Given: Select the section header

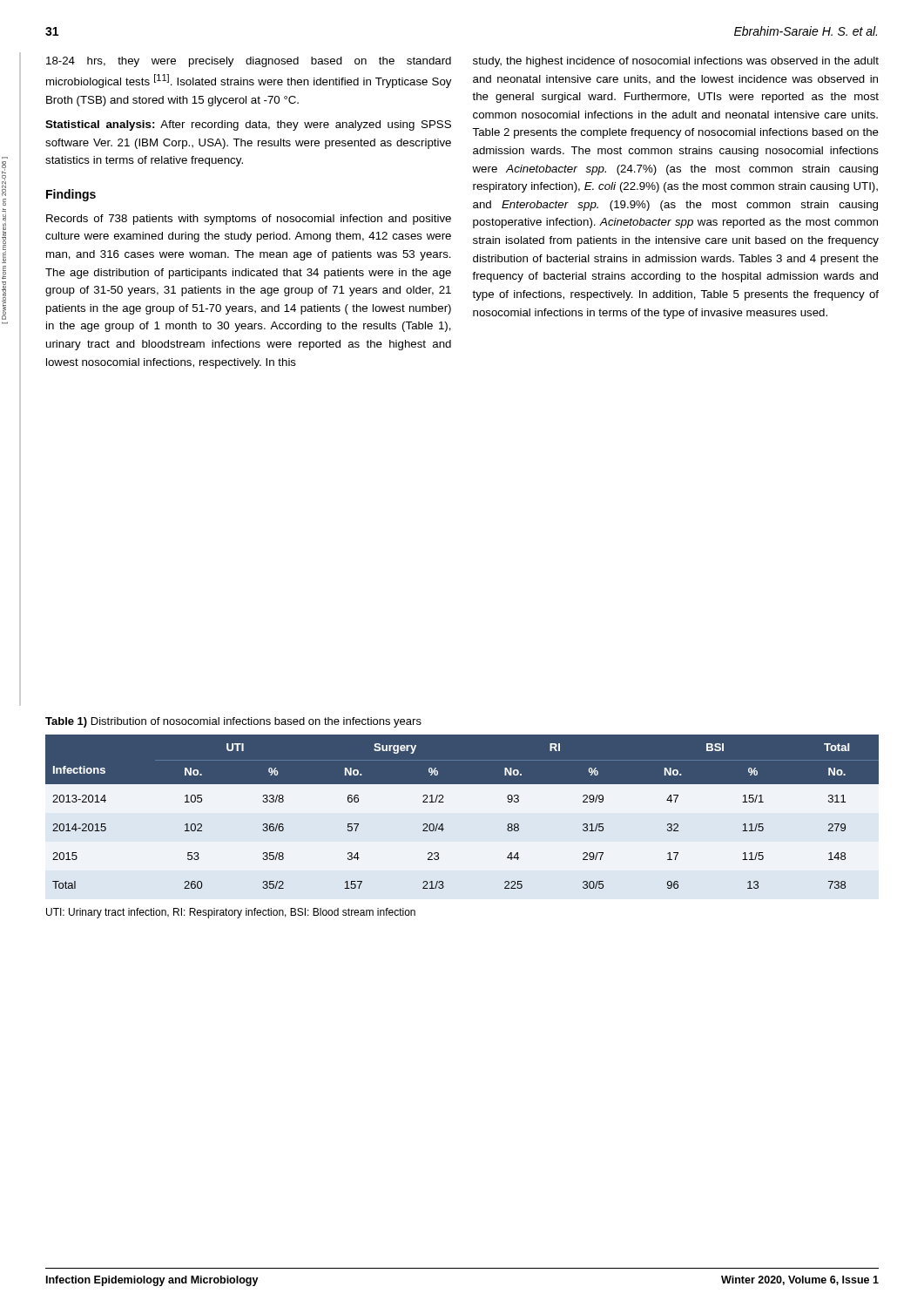Looking at the screenshot, I should [71, 194].
